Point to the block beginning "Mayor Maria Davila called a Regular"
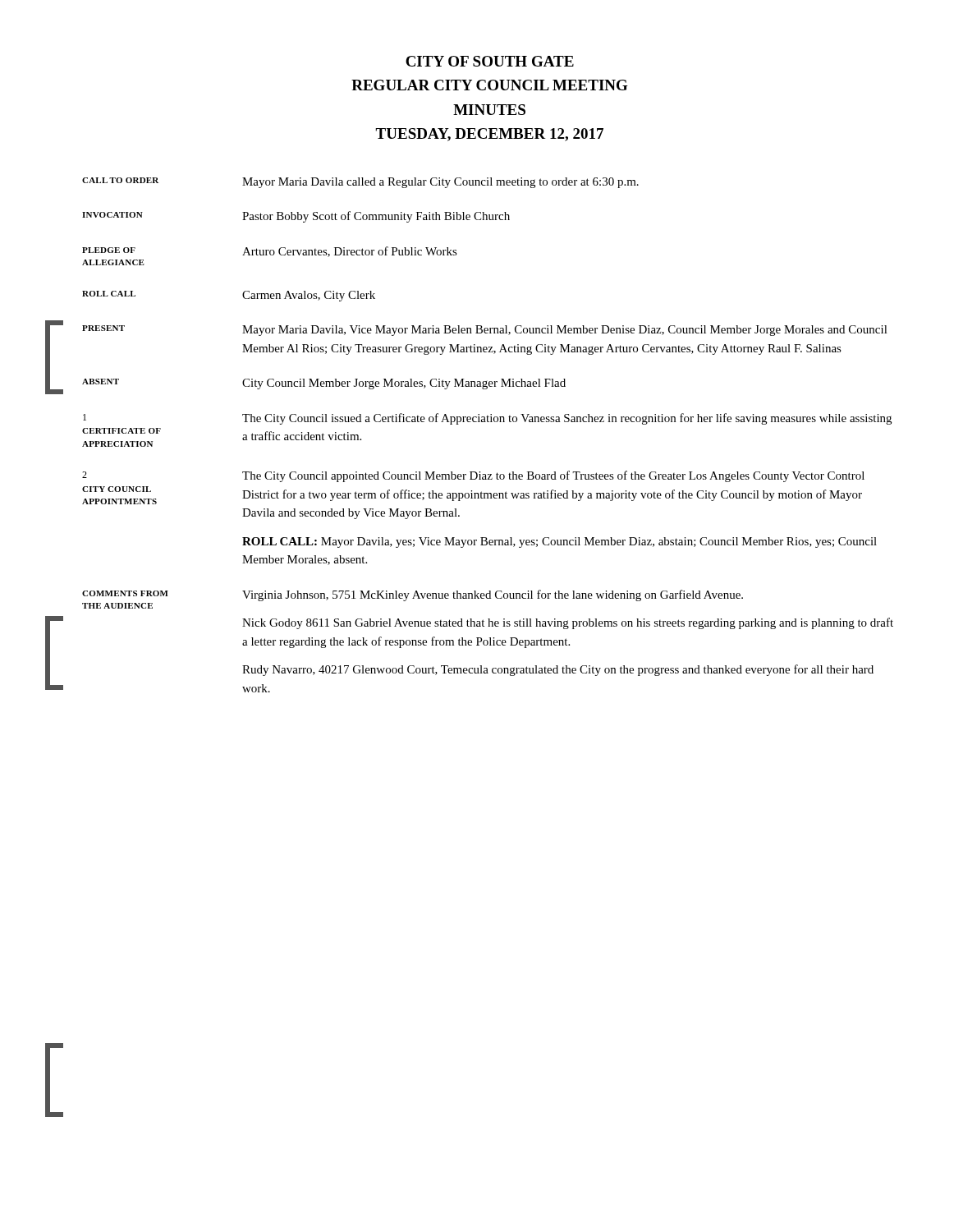 point(441,181)
